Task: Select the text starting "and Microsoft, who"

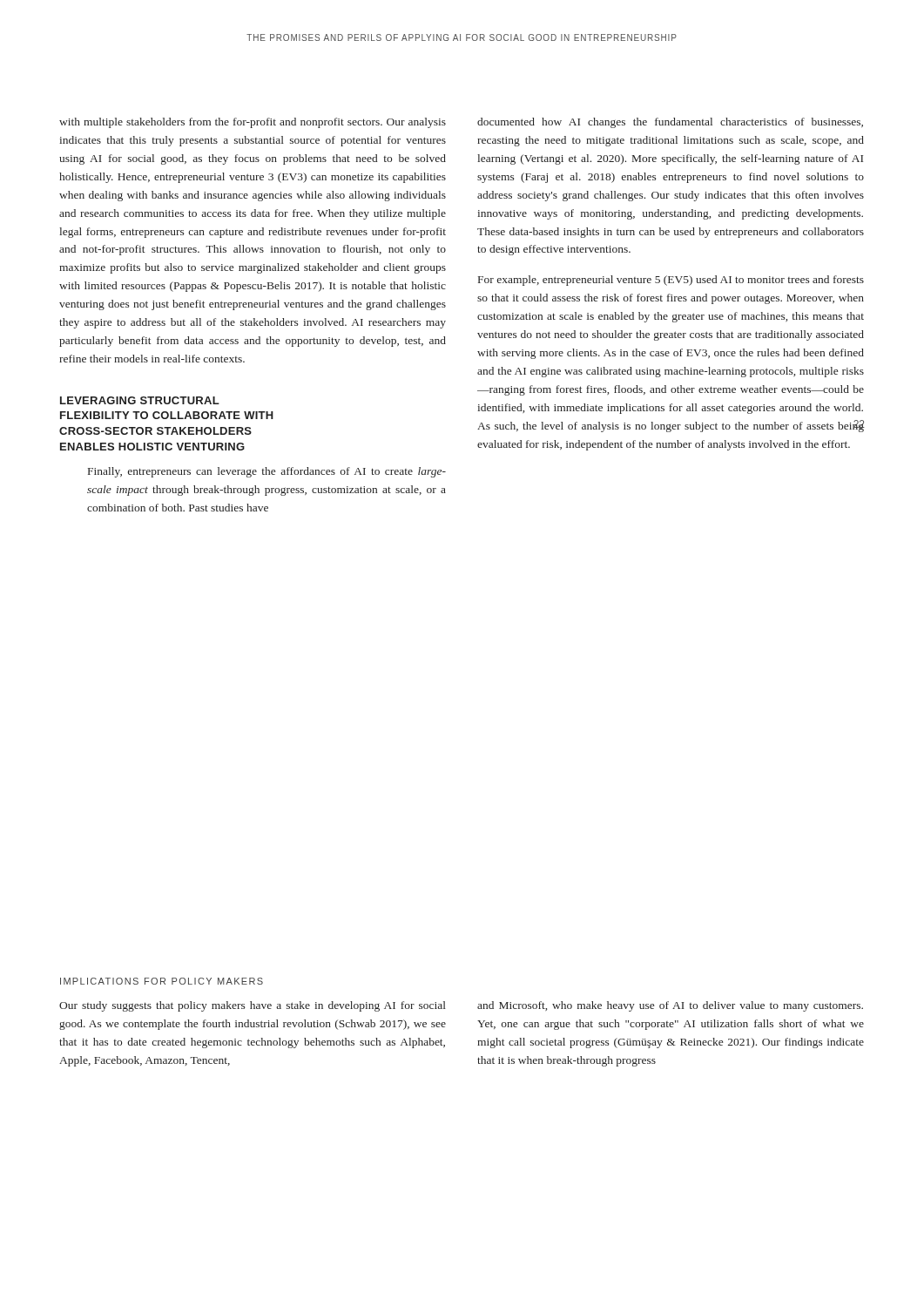Action: pyautogui.click(x=671, y=1032)
